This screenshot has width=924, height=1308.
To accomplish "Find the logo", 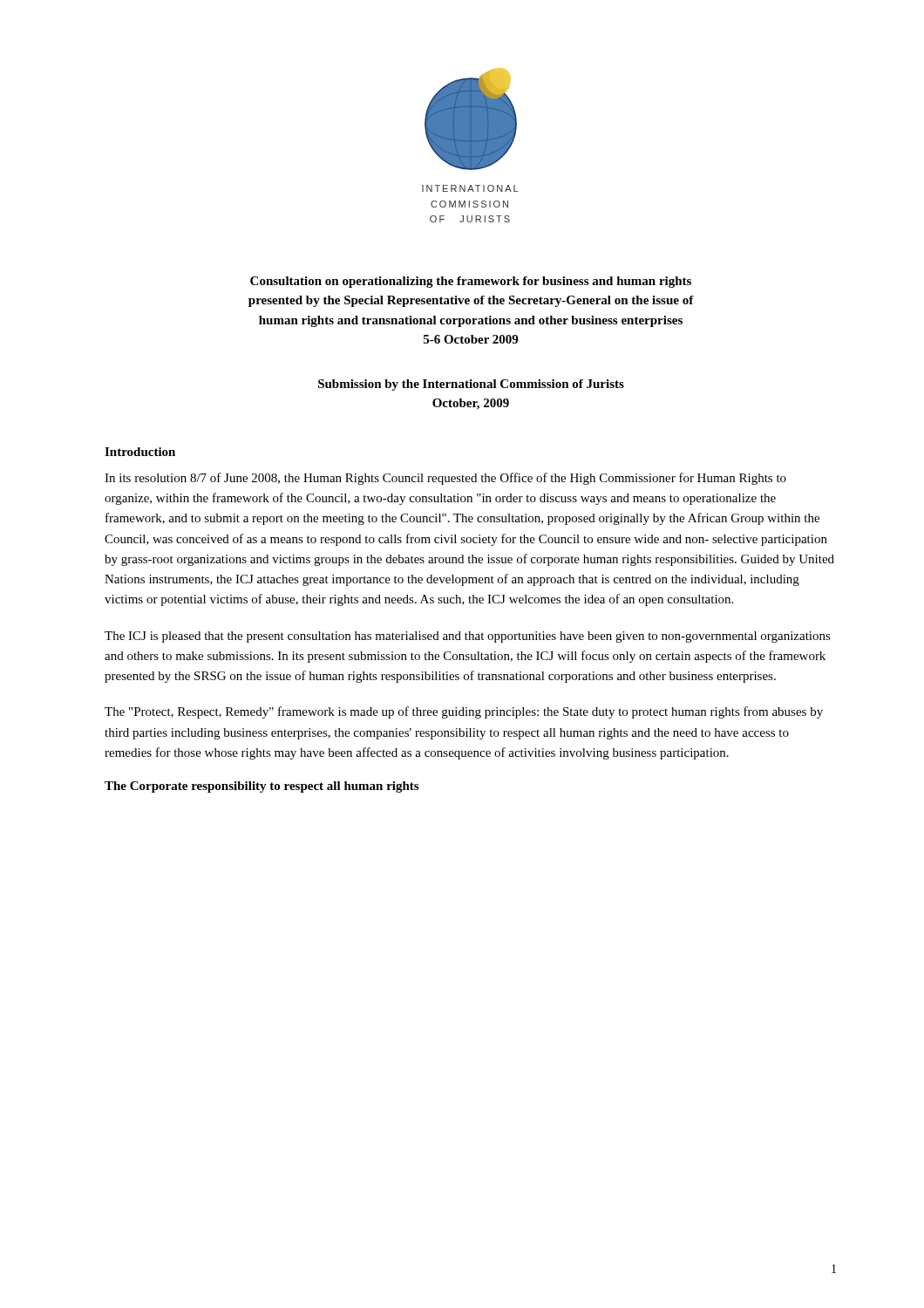I will (471, 144).
